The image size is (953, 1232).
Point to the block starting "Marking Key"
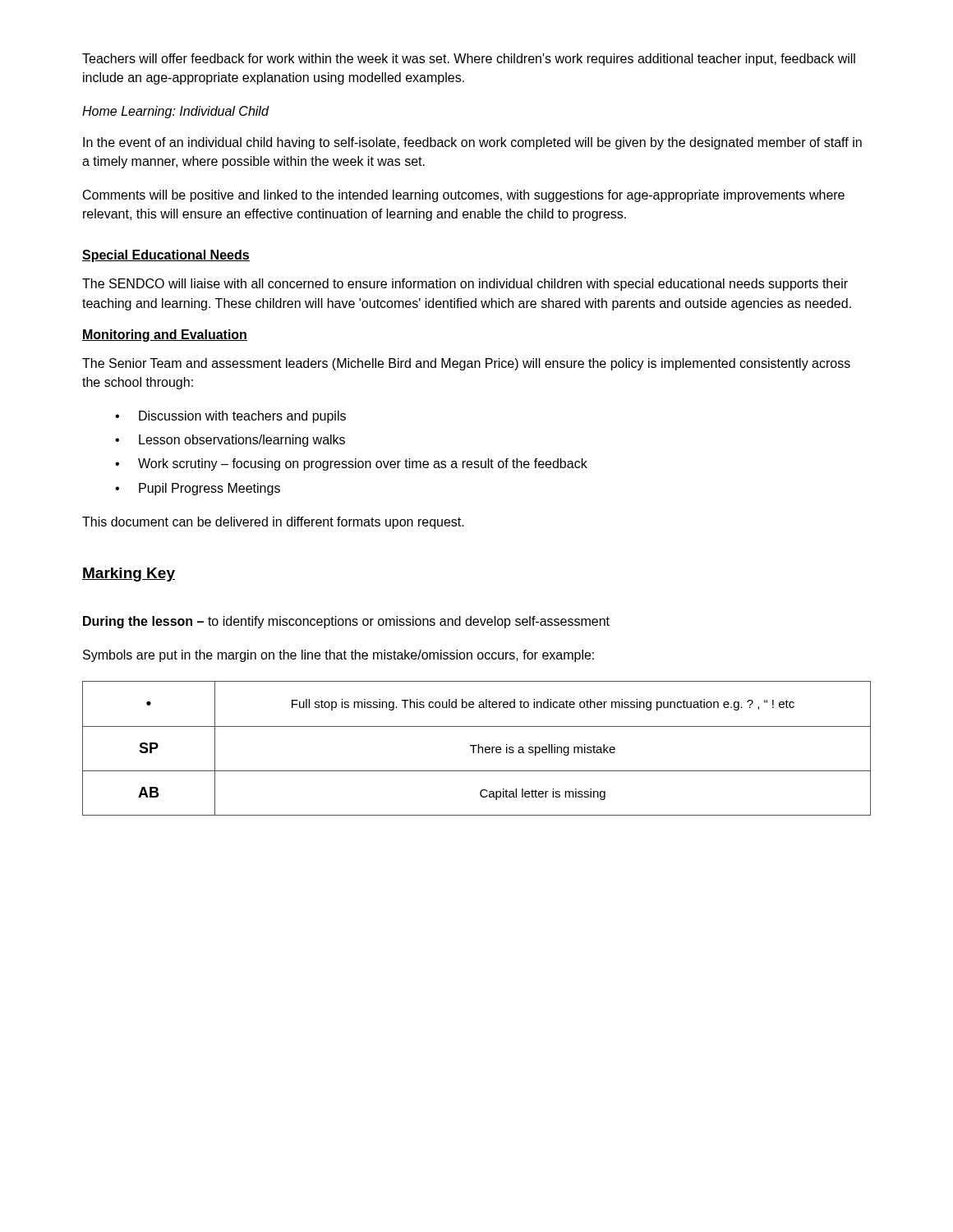[129, 573]
